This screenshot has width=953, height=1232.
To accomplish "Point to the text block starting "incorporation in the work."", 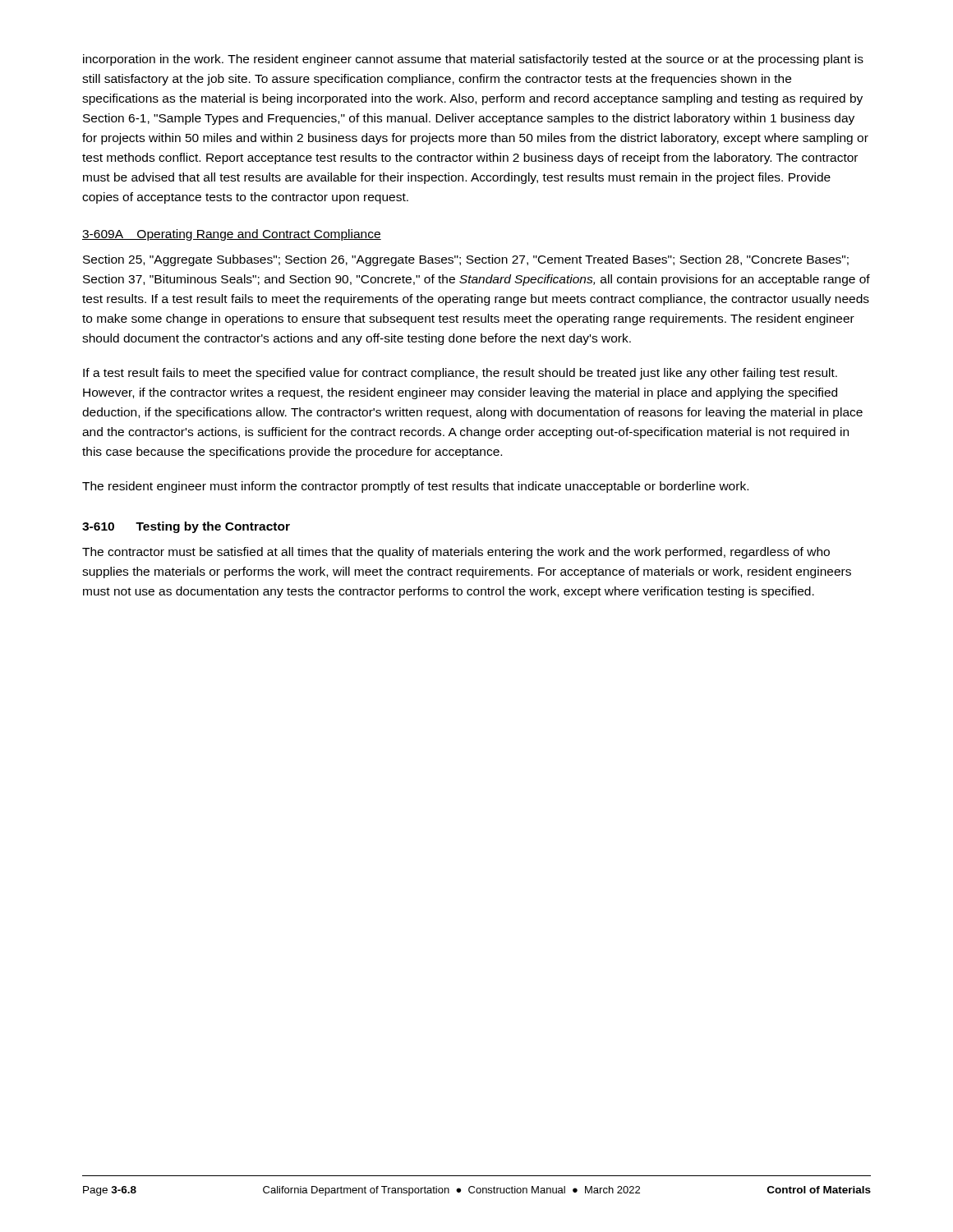I will [x=475, y=128].
